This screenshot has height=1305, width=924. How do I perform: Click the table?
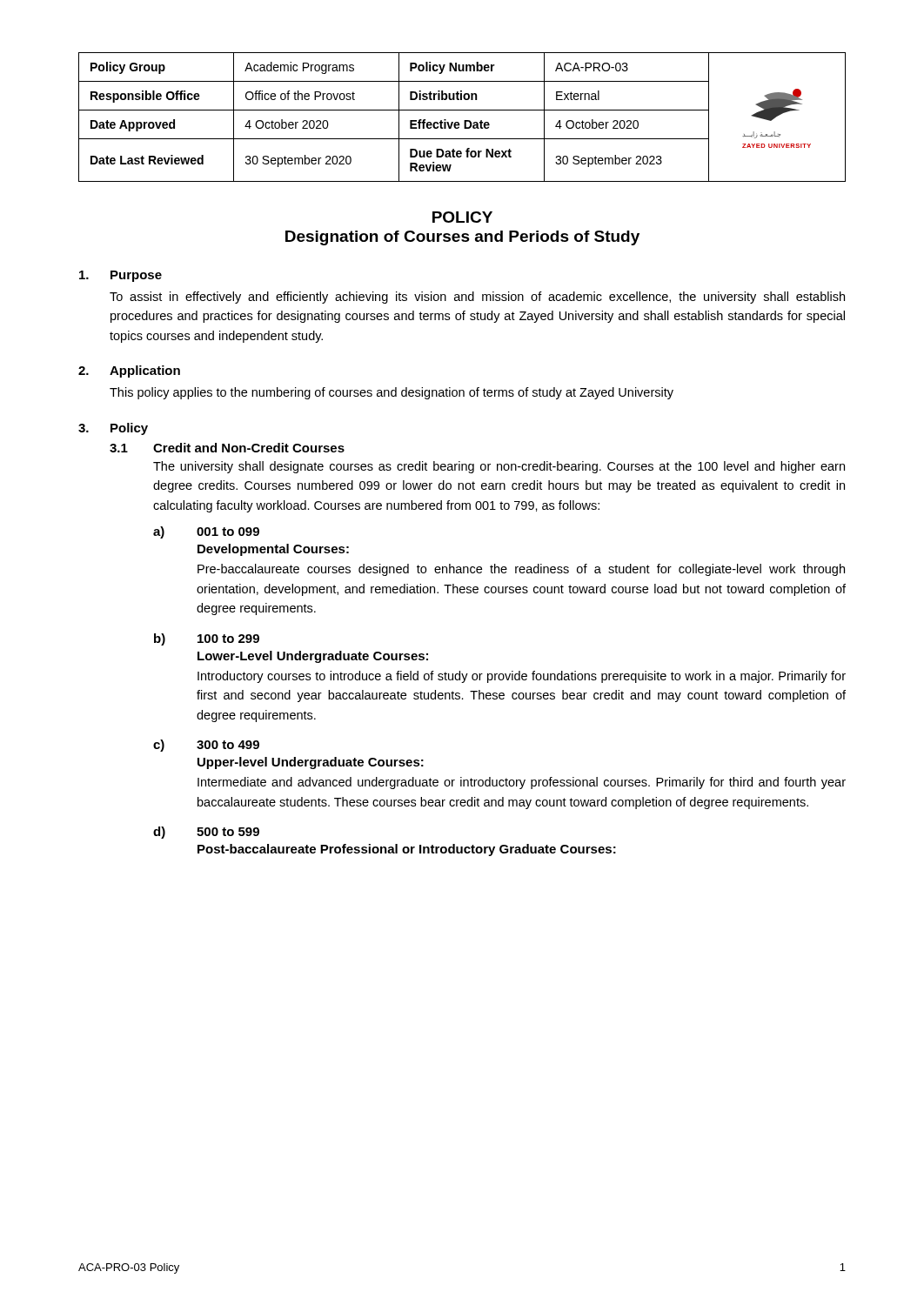[x=462, y=117]
